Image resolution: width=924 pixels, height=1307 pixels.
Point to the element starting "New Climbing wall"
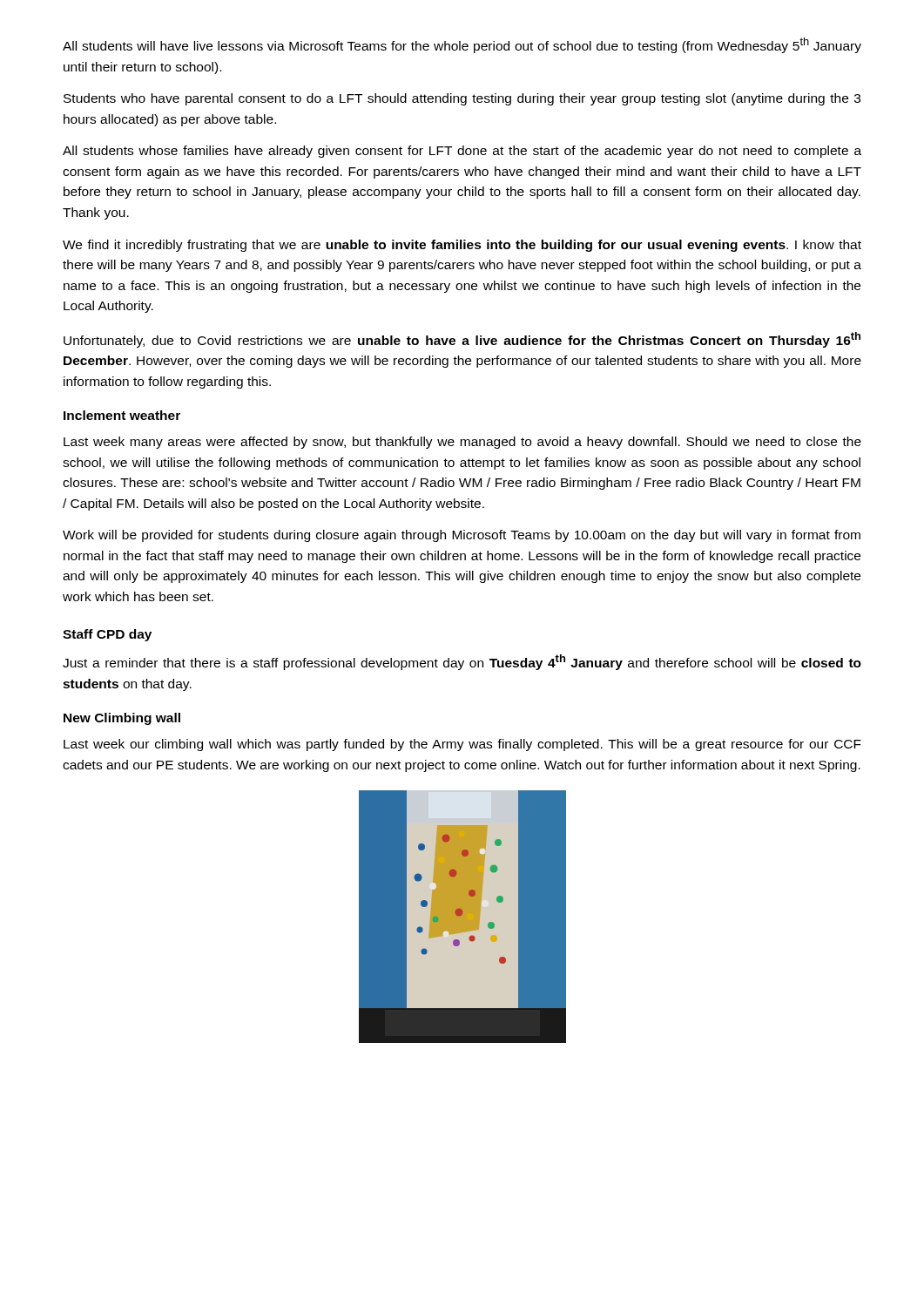point(122,717)
